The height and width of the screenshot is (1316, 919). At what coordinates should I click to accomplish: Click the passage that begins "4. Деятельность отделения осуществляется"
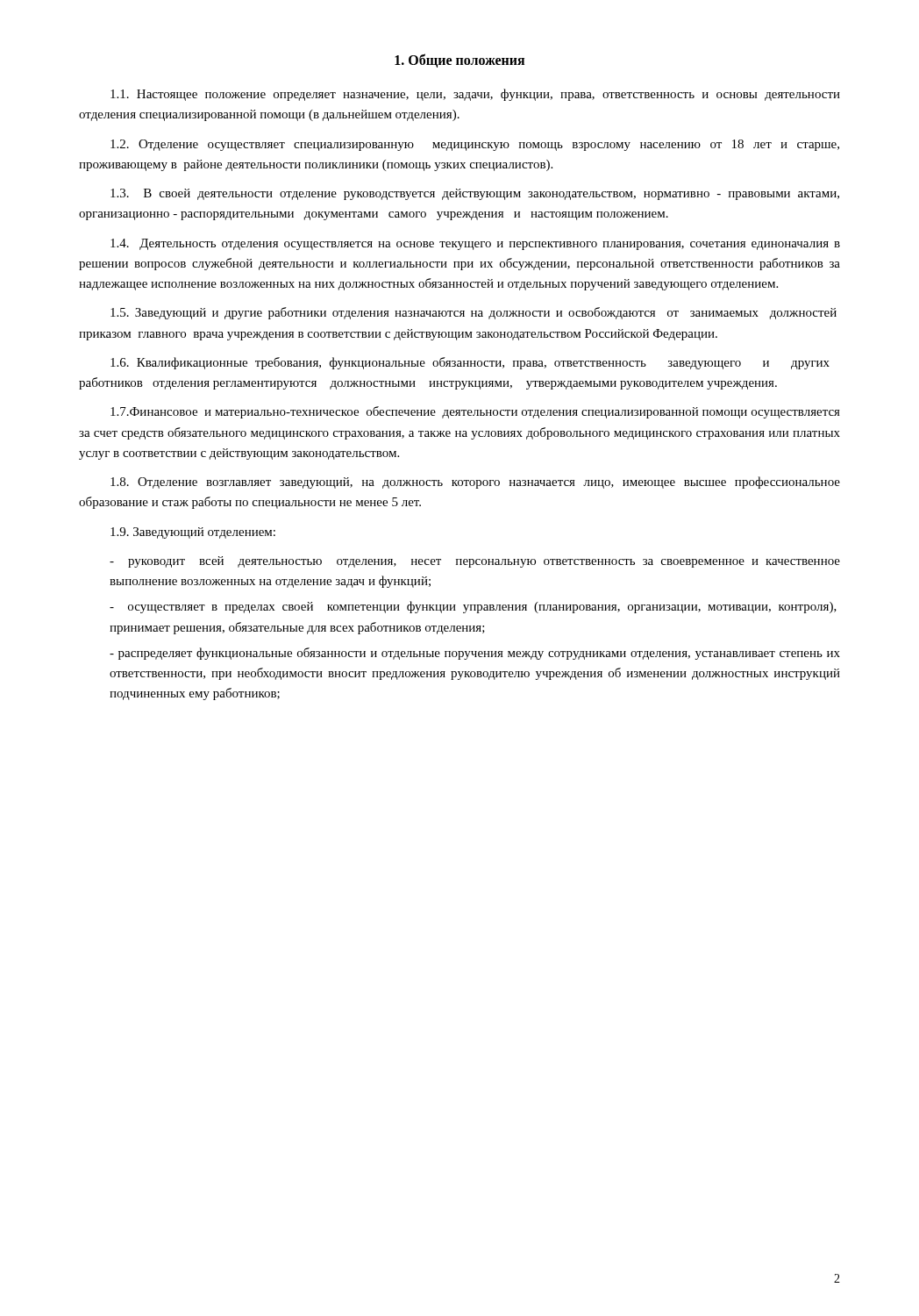coord(460,263)
